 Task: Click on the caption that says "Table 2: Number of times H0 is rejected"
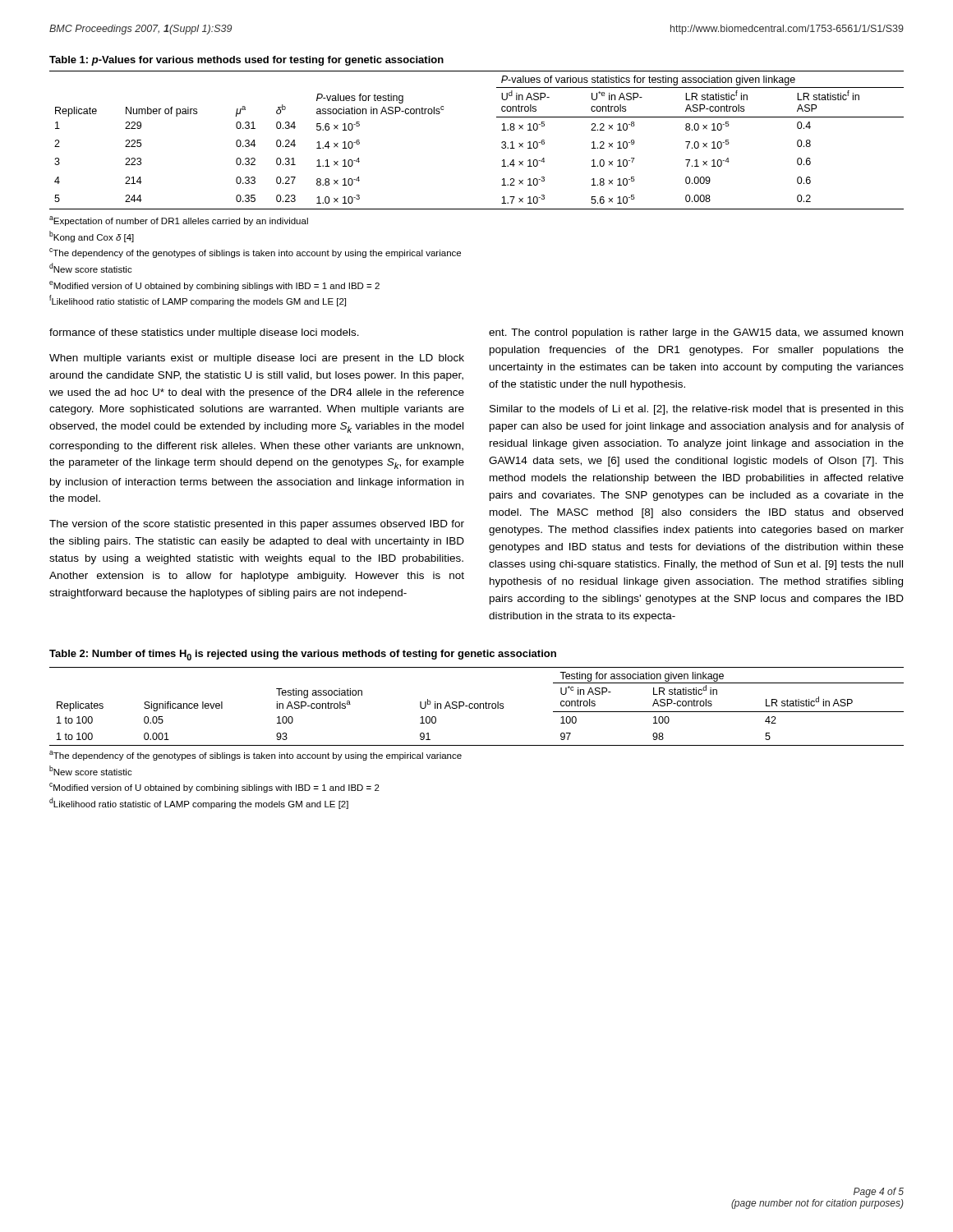coord(303,655)
